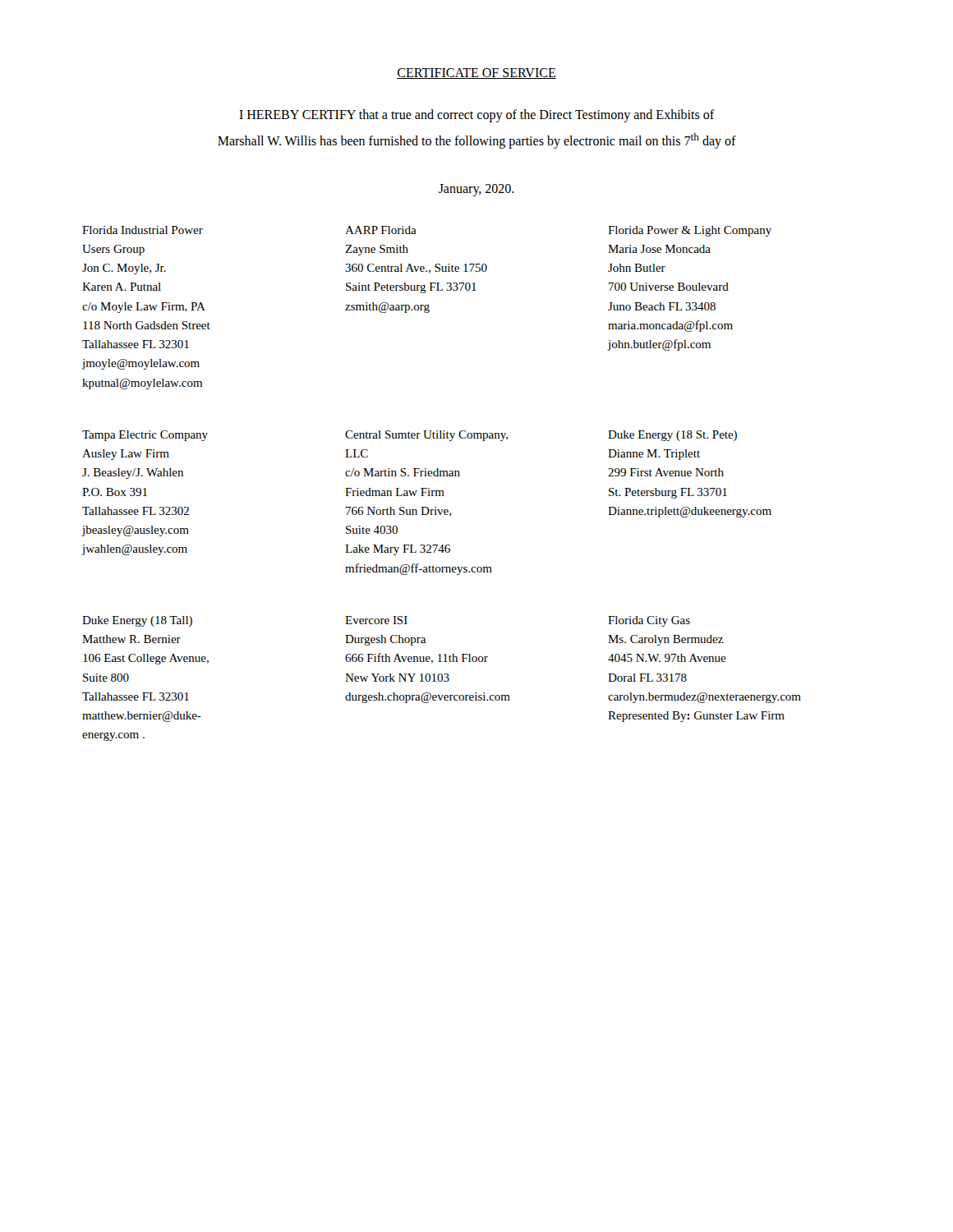Find the block starting "I HEREBY CERTIFY that a true and correct"
Viewport: 953px width, 1232px height.
click(x=476, y=151)
